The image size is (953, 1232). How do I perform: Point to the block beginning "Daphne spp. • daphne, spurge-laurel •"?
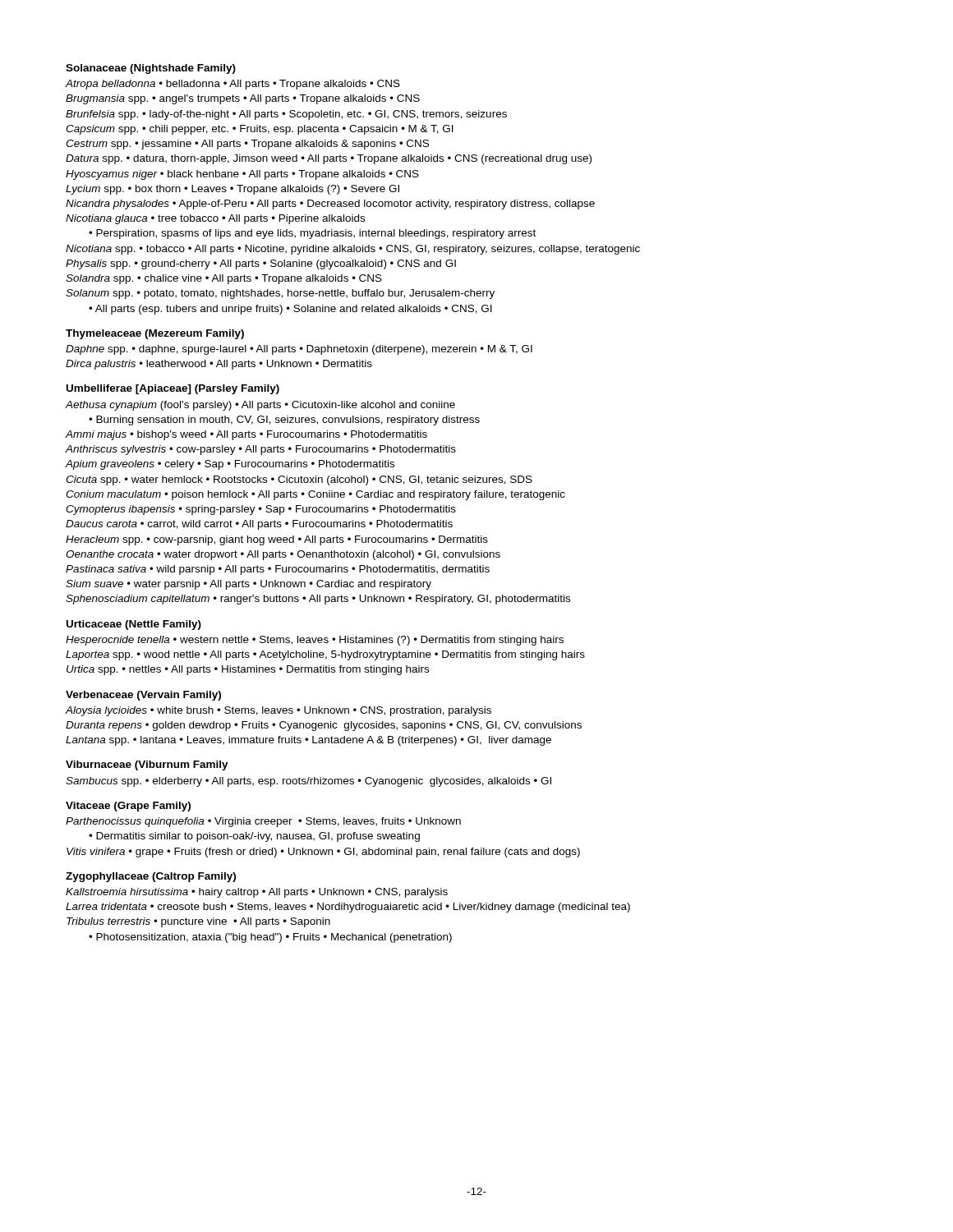coord(299,349)
